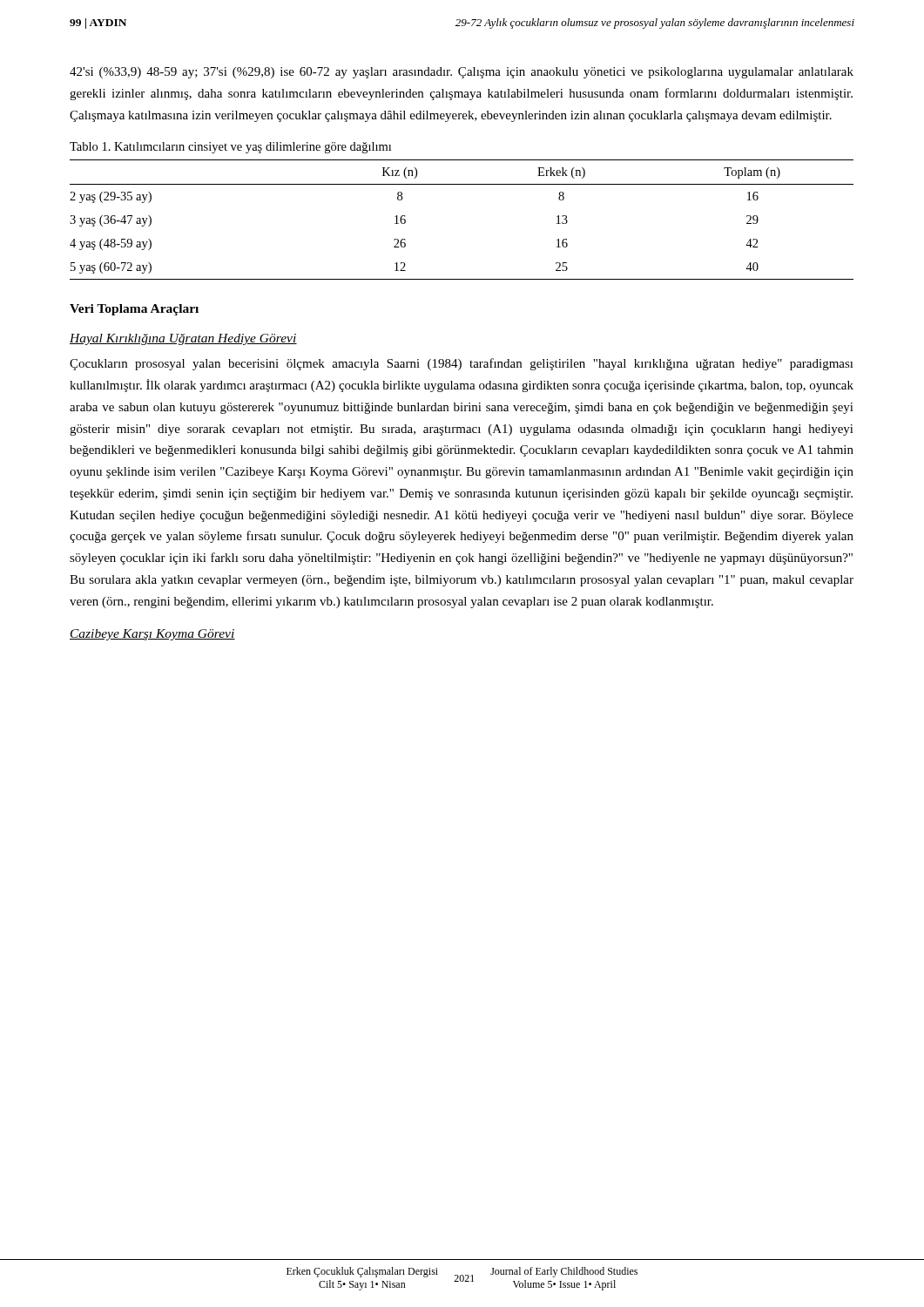Click on the caption that says "Tablo 1. Katılımcıların cinsiyet ve yaş"
This screenshot has width=924, height=1307.
(231, 147)
